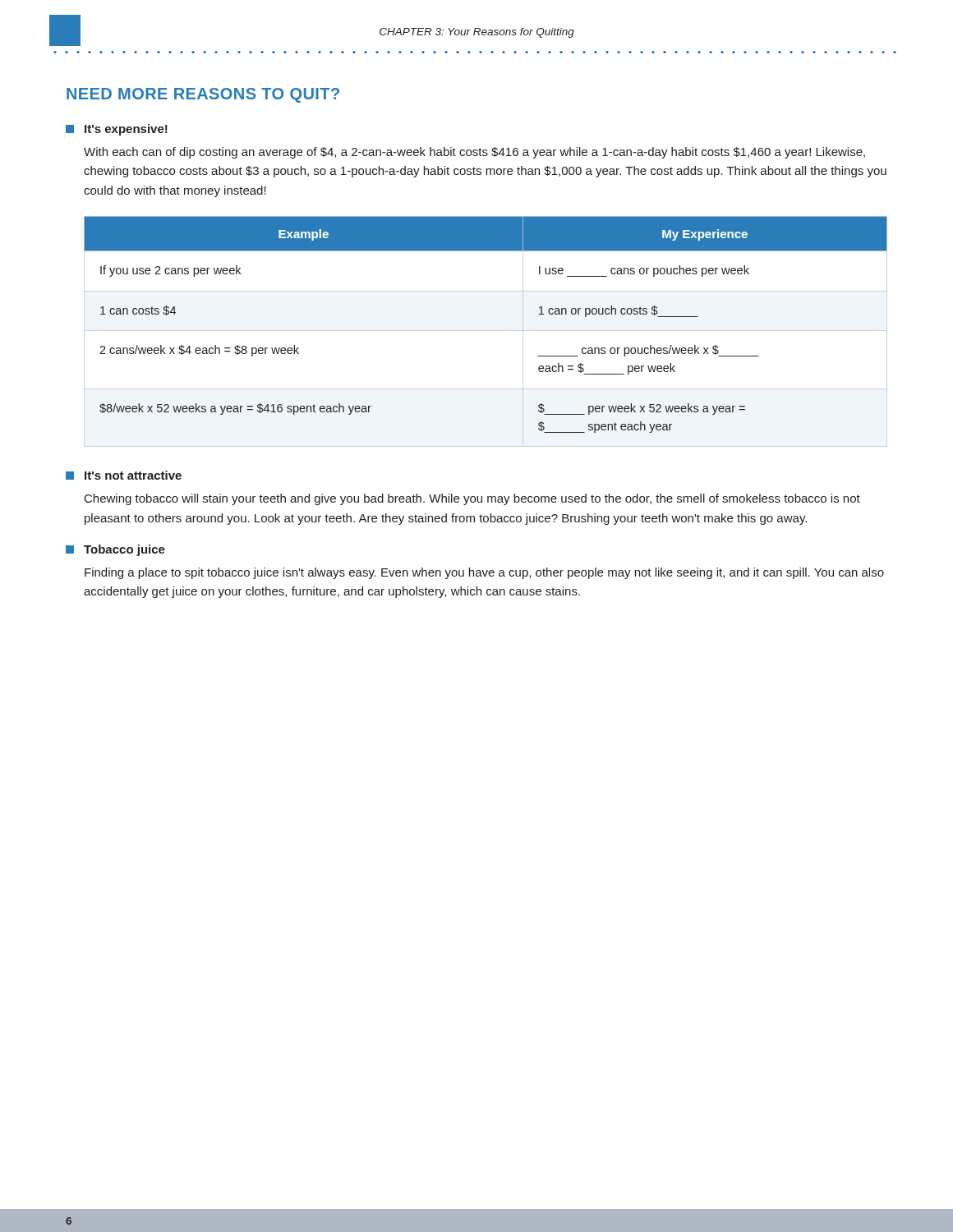Find the text block starting "Chewing tobacco will stain your"
This screenshot has height=1232, width=953.
pos(472,508)
